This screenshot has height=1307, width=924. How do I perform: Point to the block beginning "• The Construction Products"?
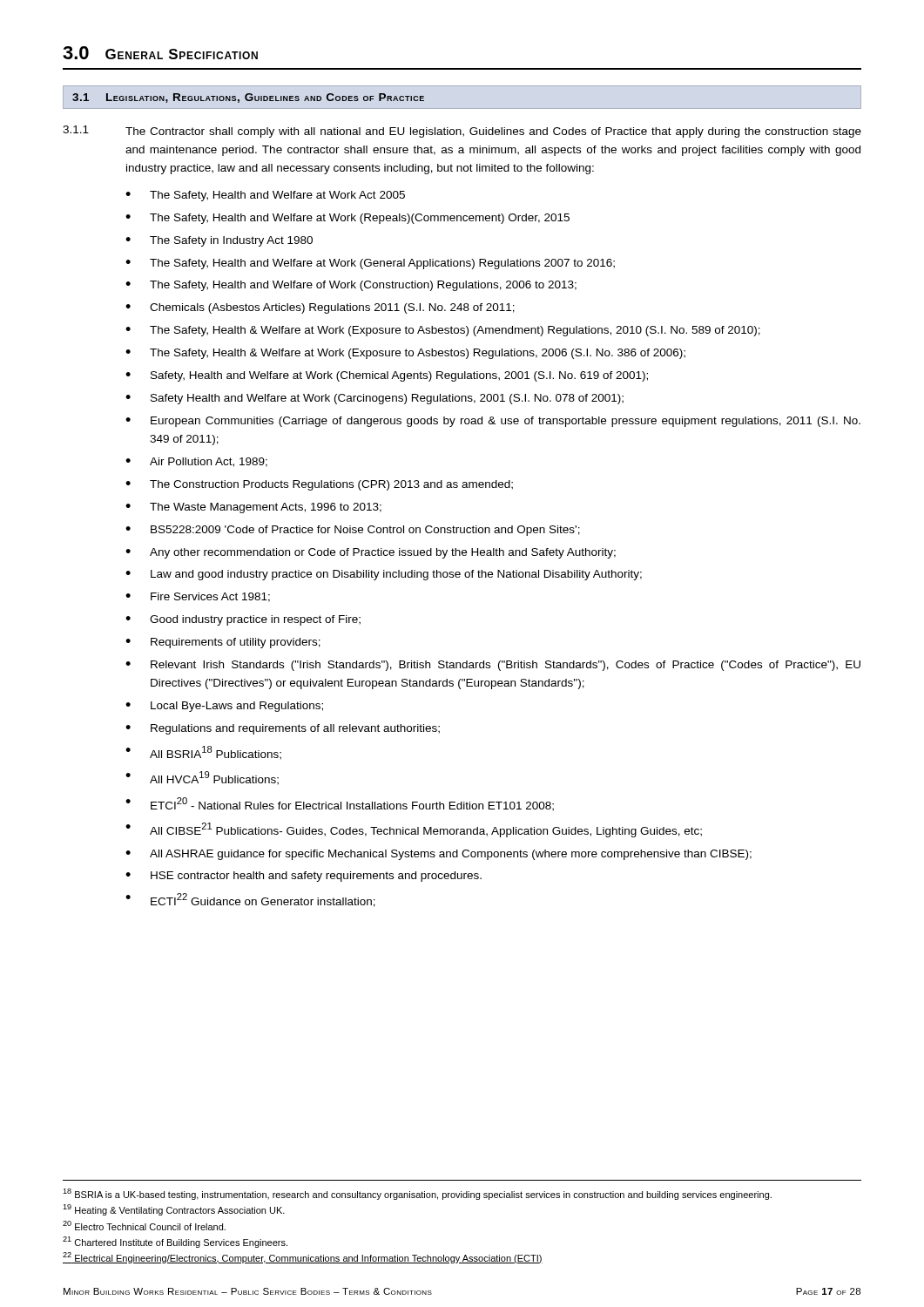[x=493, y=485]
